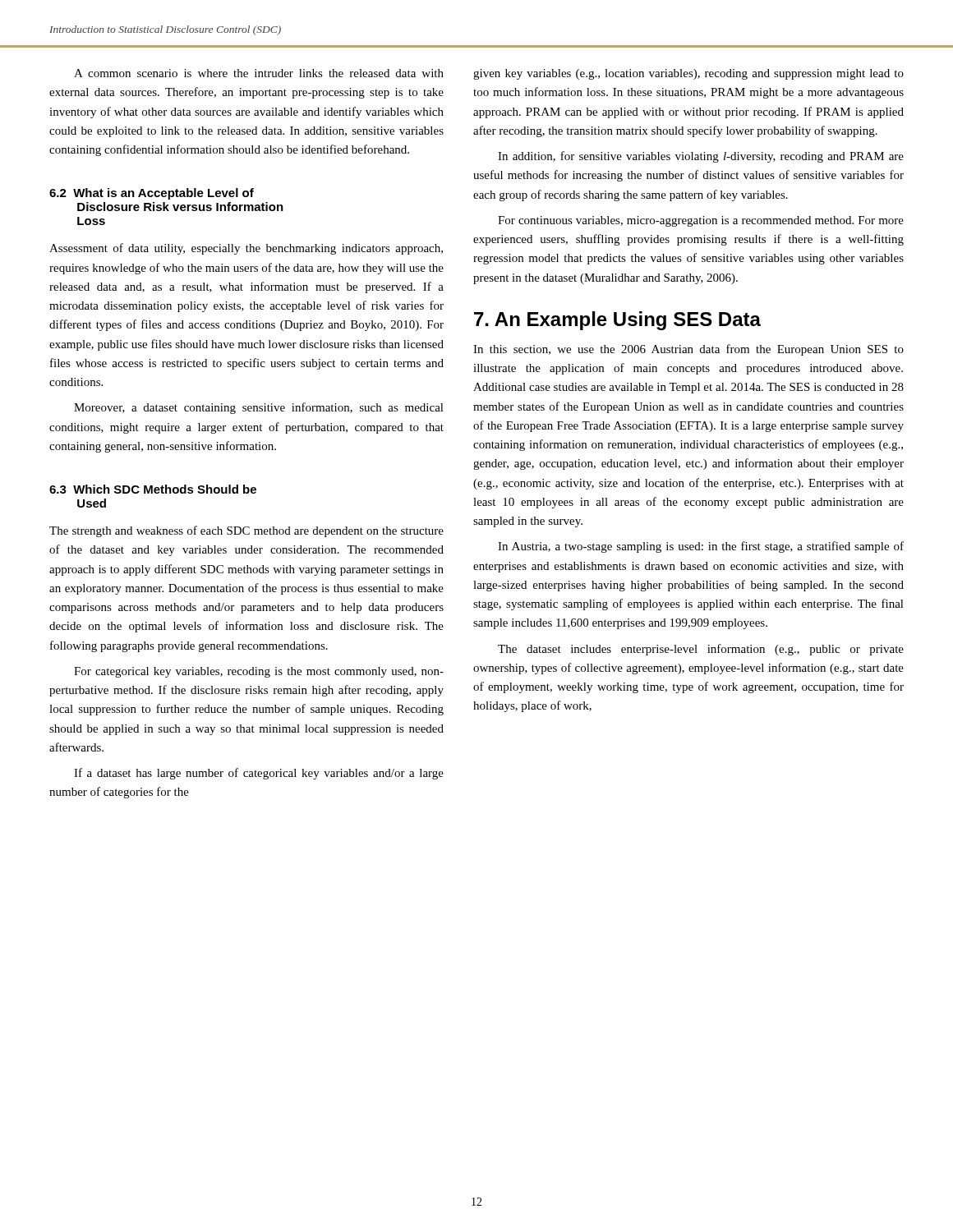Locate the section header that says "6.2 What is an Acceptable Level of Disclosure"
The image size is (953, 1232).
tap(166, 207)
